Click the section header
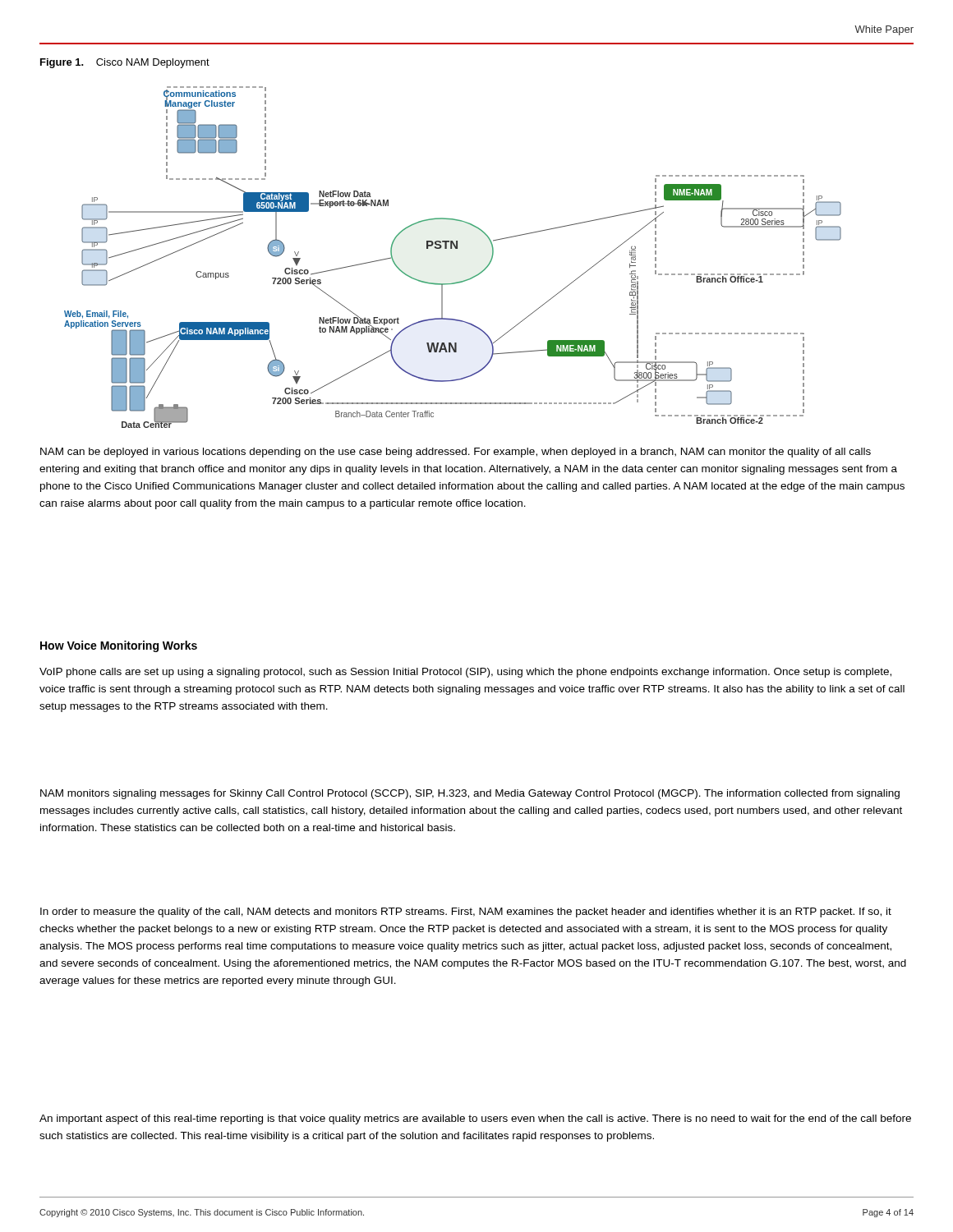The width and height of the screenshot is (953, 1232). (x=118, y=646)
